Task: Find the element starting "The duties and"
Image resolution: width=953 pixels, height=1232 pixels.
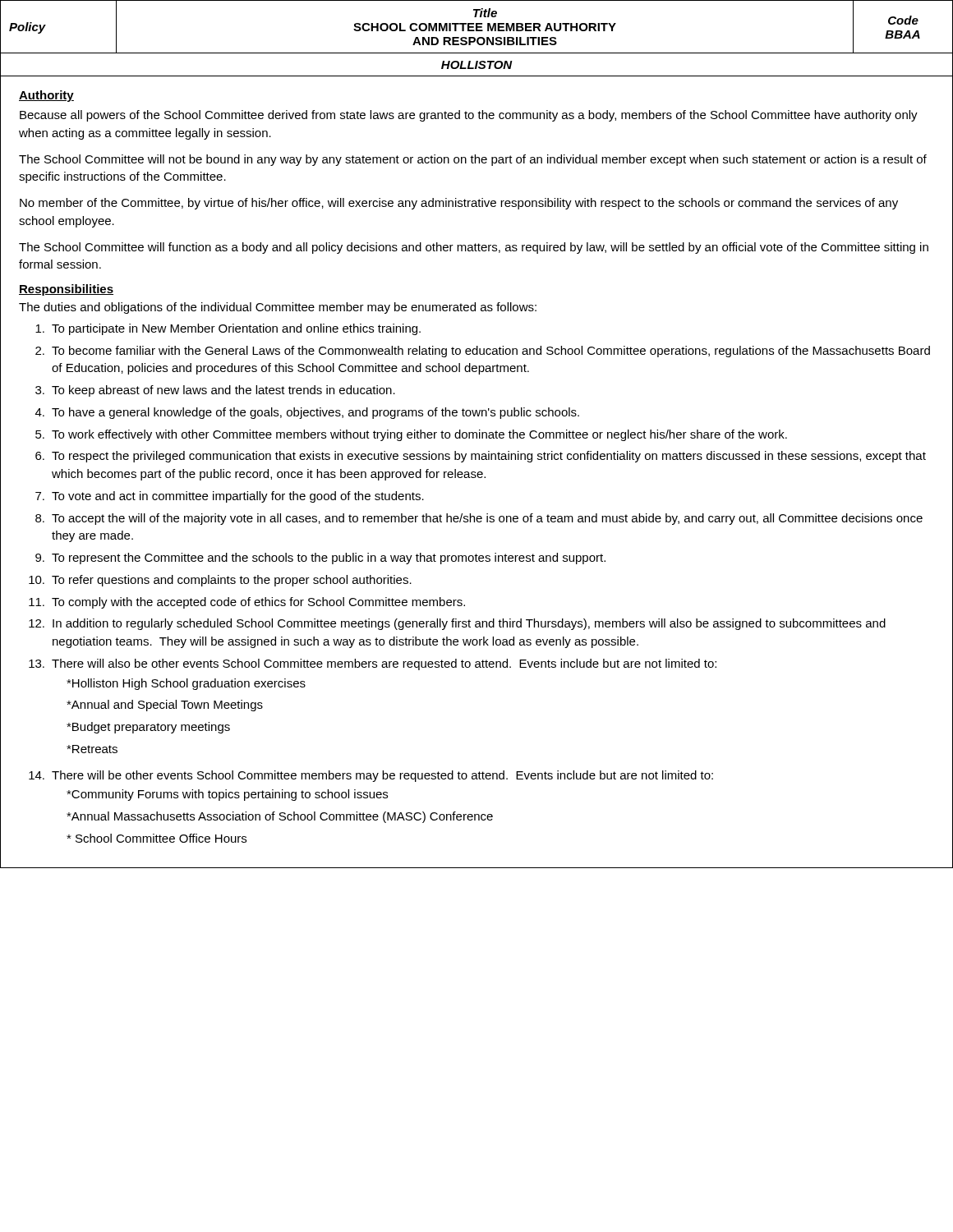Action: (278, 307)
